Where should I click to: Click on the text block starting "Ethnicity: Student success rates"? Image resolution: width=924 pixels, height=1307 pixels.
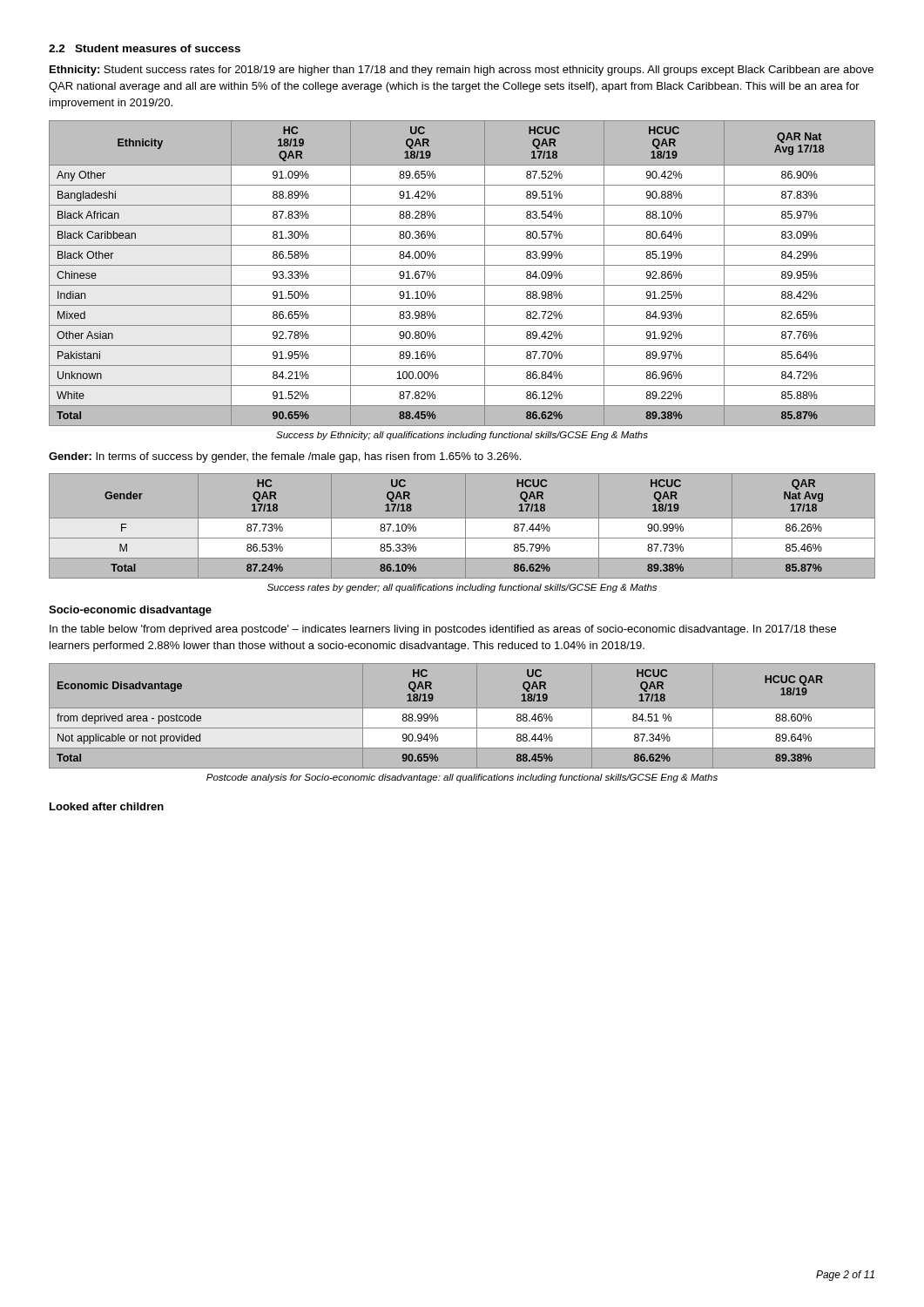pyautogui.click(x=461, y=86)
